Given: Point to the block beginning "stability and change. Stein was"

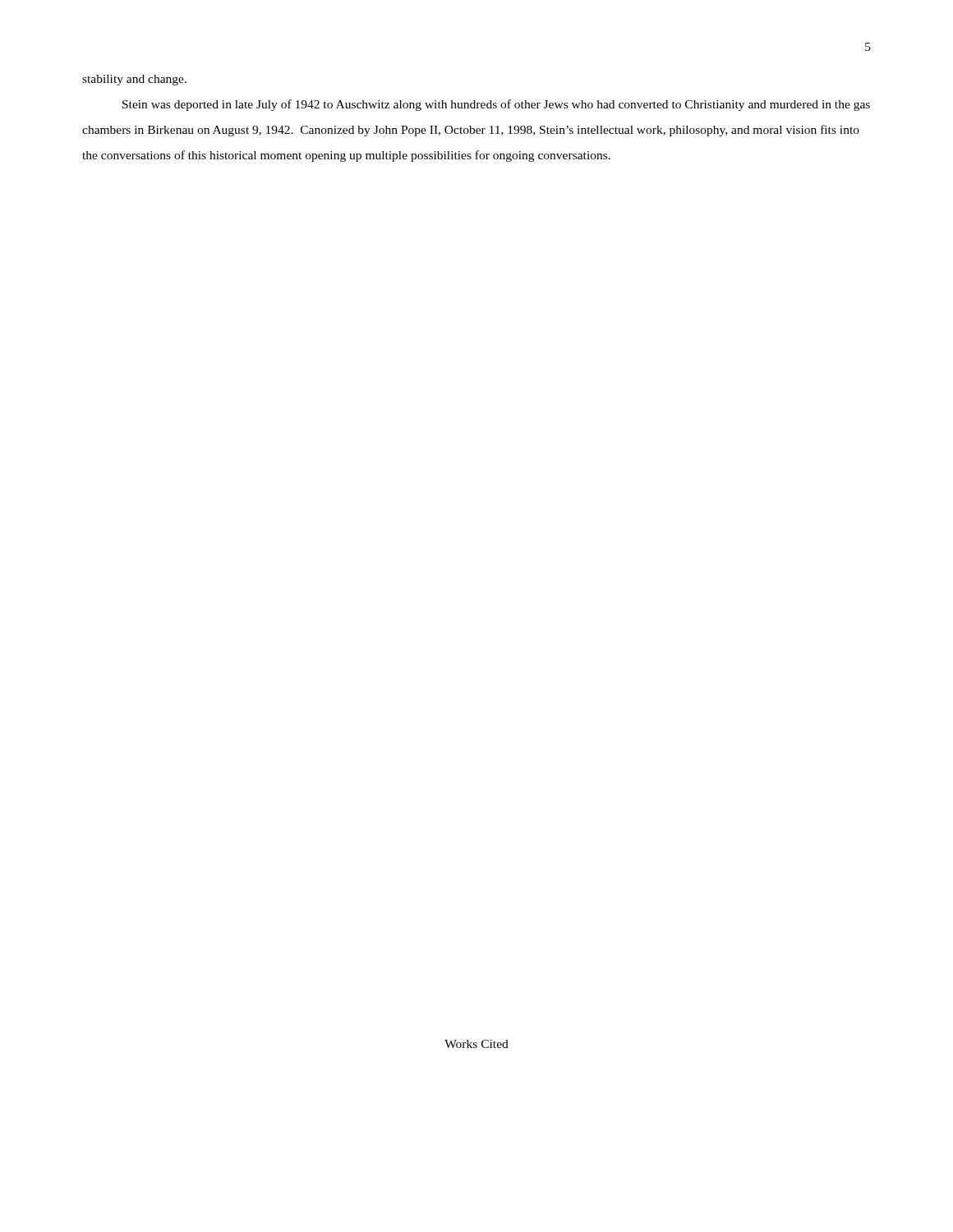Looking at the screenshot, I should pyautogui.click(x=476, y=117).
